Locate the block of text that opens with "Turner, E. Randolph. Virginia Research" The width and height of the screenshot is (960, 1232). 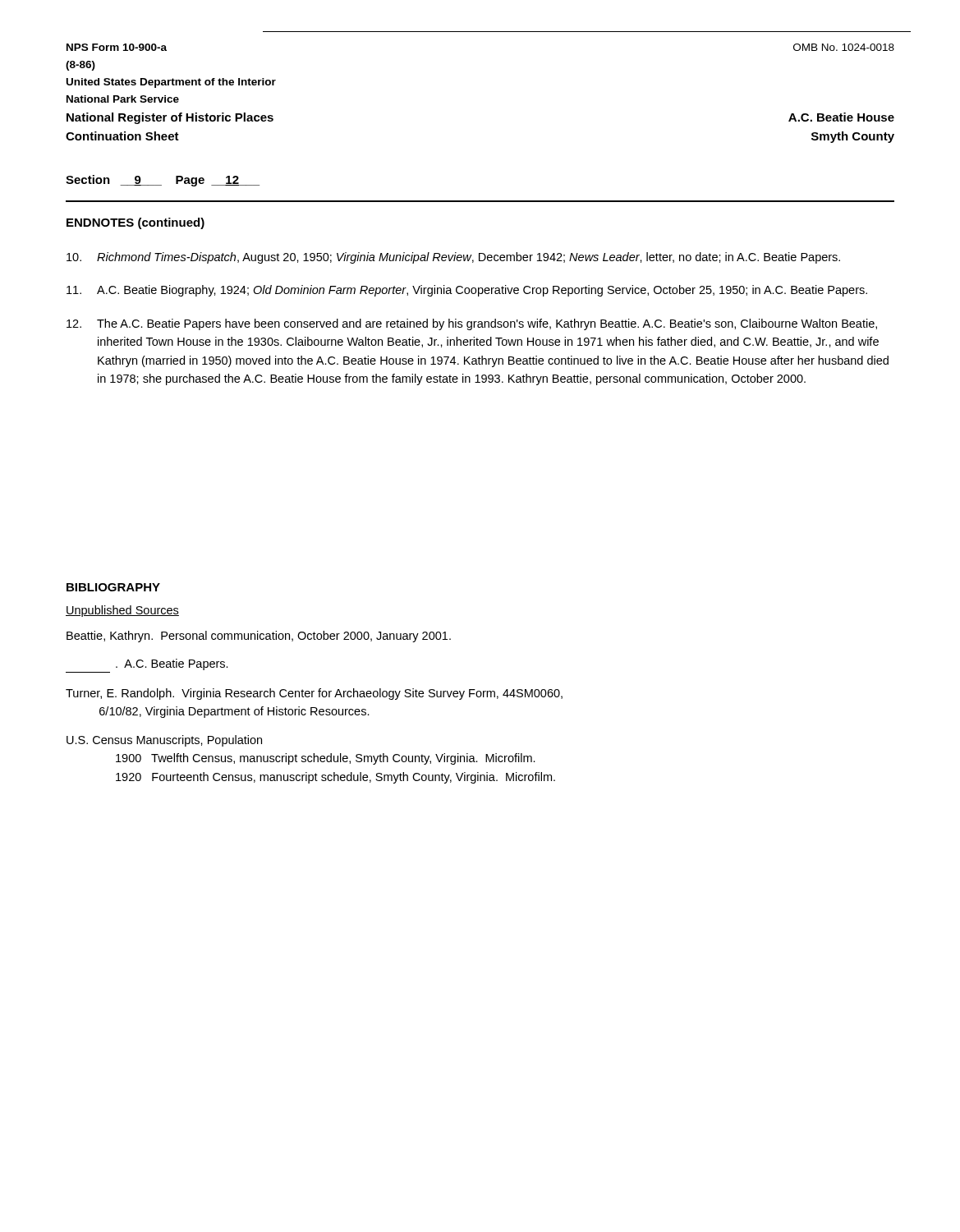pyautogui.click(x=315, y=702)
